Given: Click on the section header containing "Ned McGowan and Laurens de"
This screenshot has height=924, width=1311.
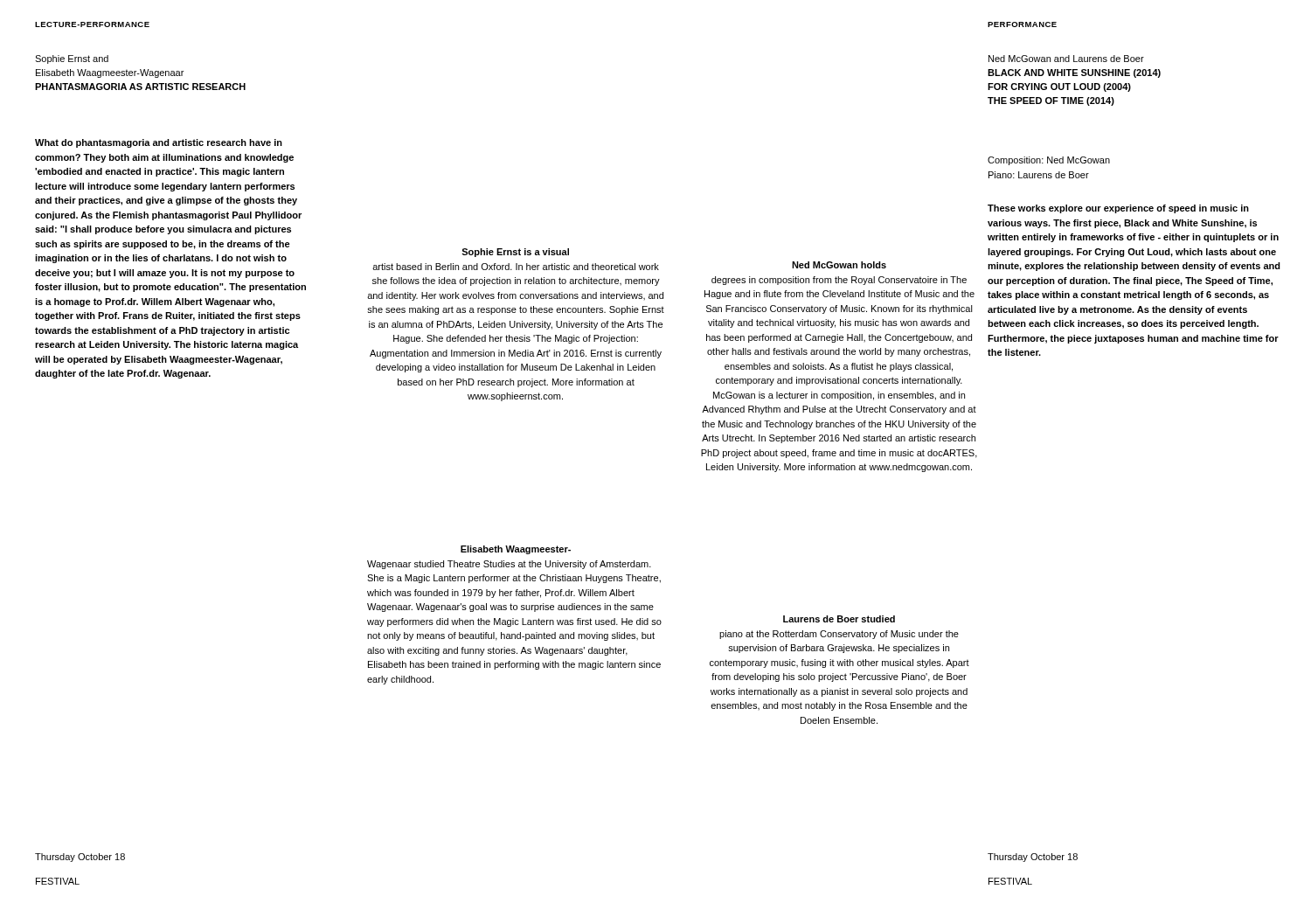Looking at the screenshot, I should pyautogui.click(x=1136, y=80).
